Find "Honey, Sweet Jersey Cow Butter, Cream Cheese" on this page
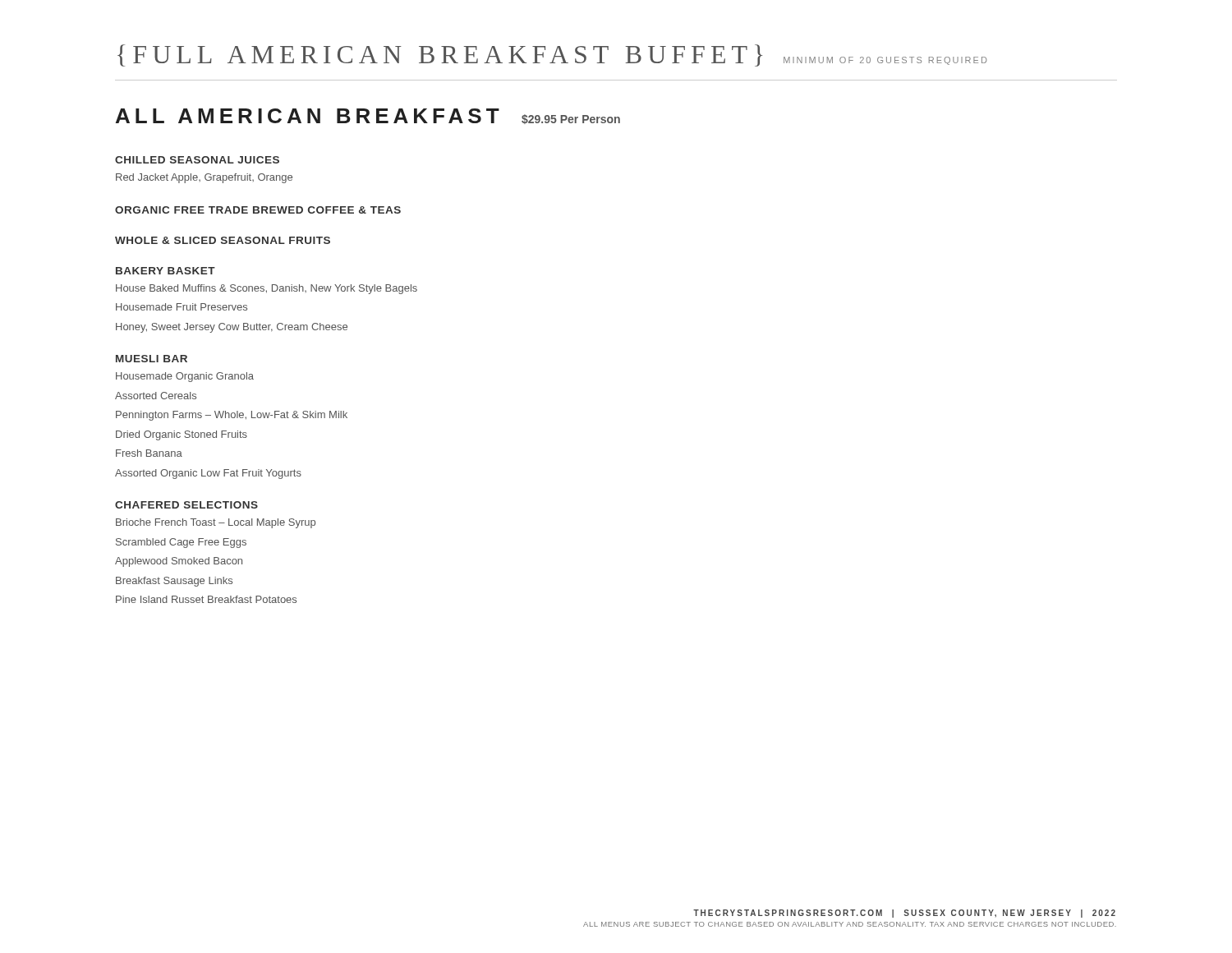This screenshot has height=953, width=1232. (232, 328)
